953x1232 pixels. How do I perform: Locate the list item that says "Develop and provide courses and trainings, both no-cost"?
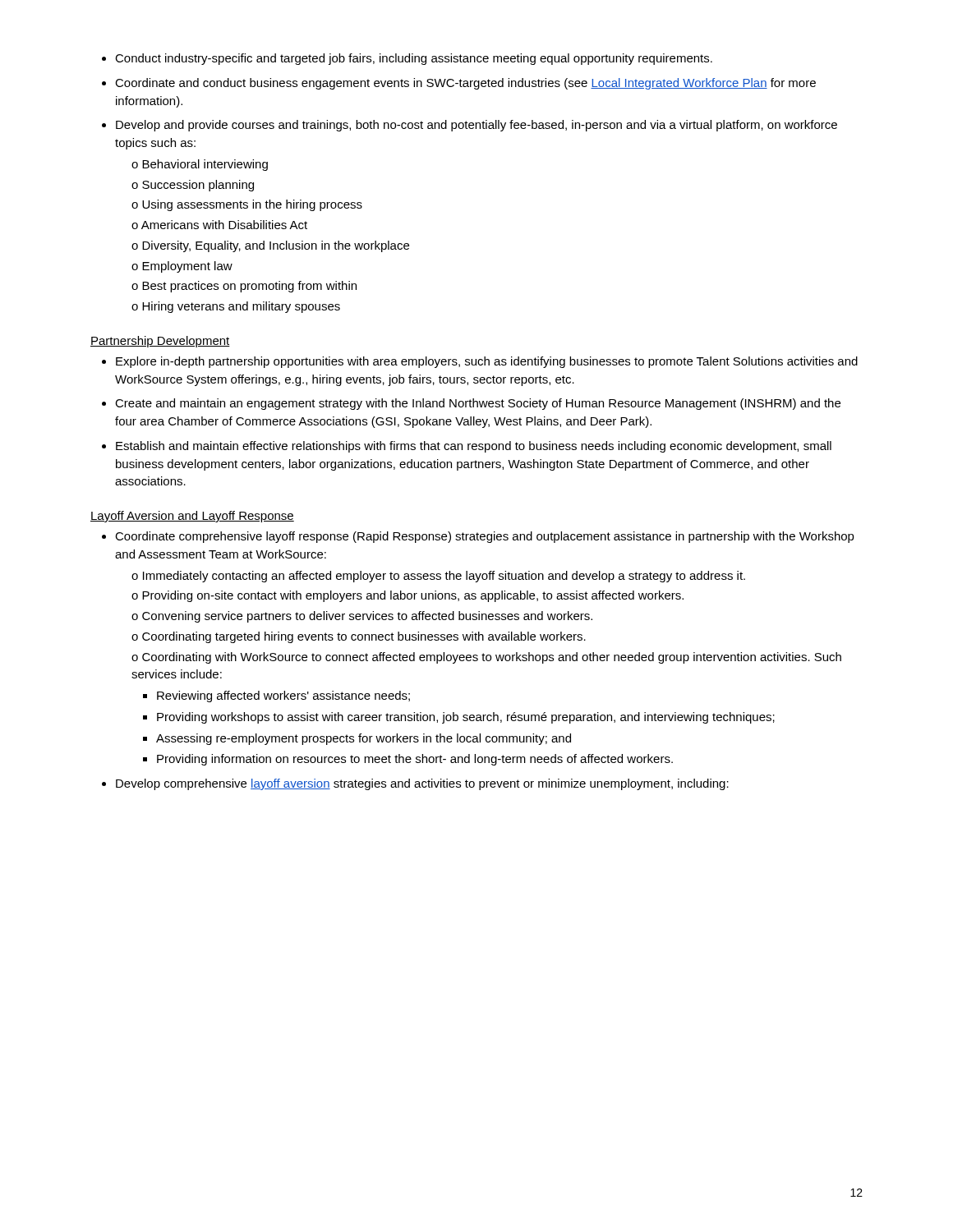click(476, 126)
